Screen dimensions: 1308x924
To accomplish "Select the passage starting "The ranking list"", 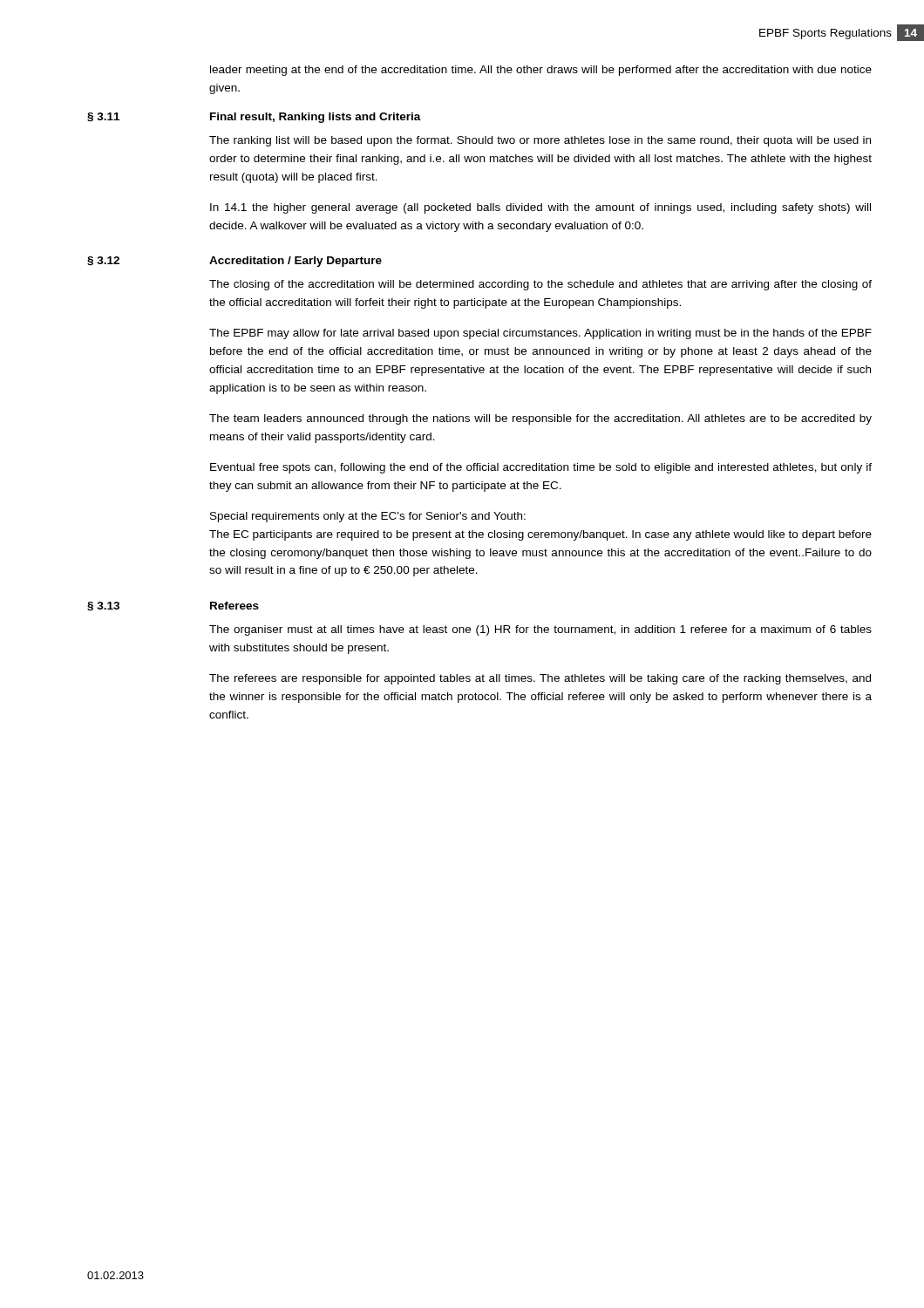I will pyautogui.click(x=540, y=158).
